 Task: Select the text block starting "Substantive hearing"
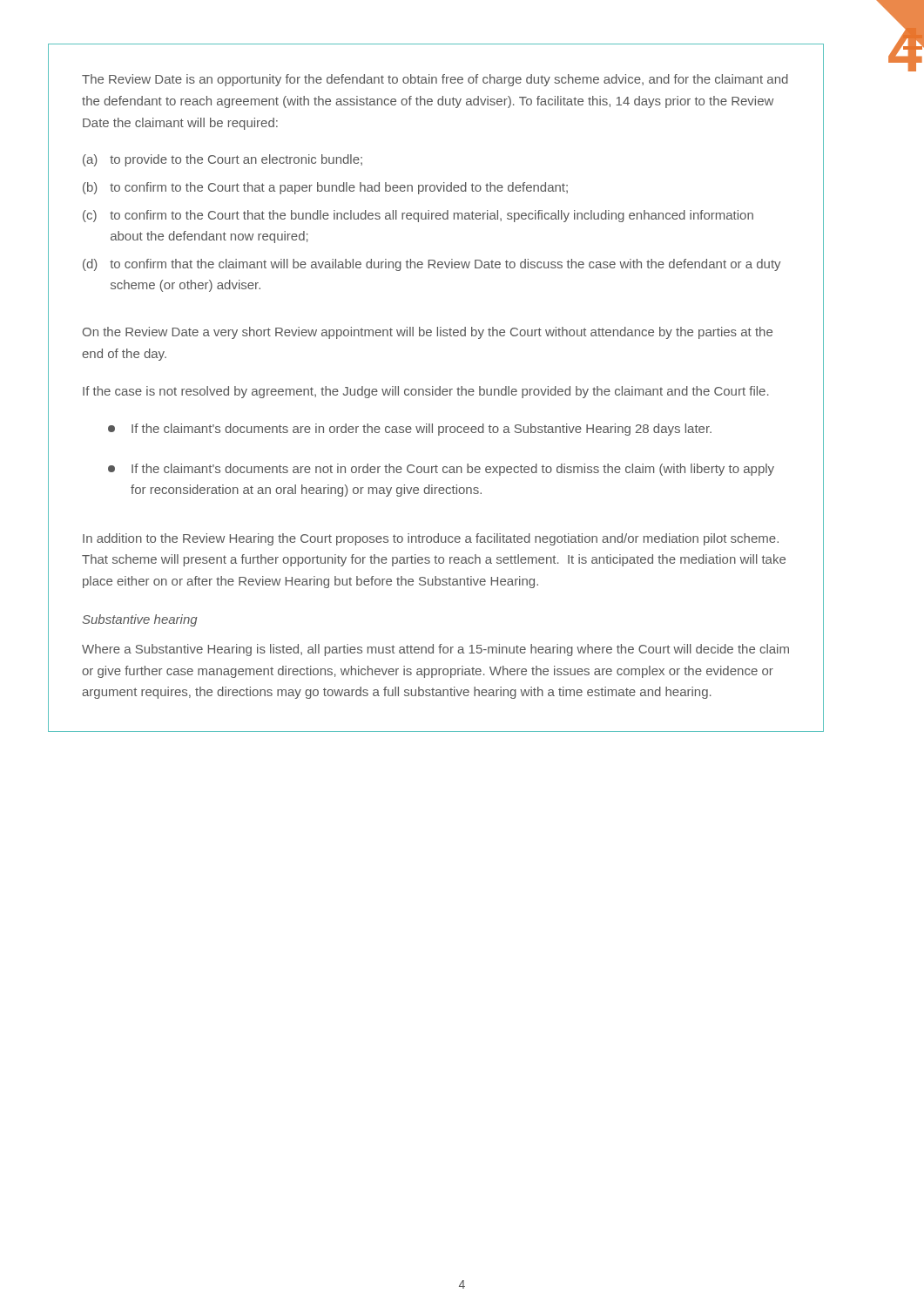140,619
